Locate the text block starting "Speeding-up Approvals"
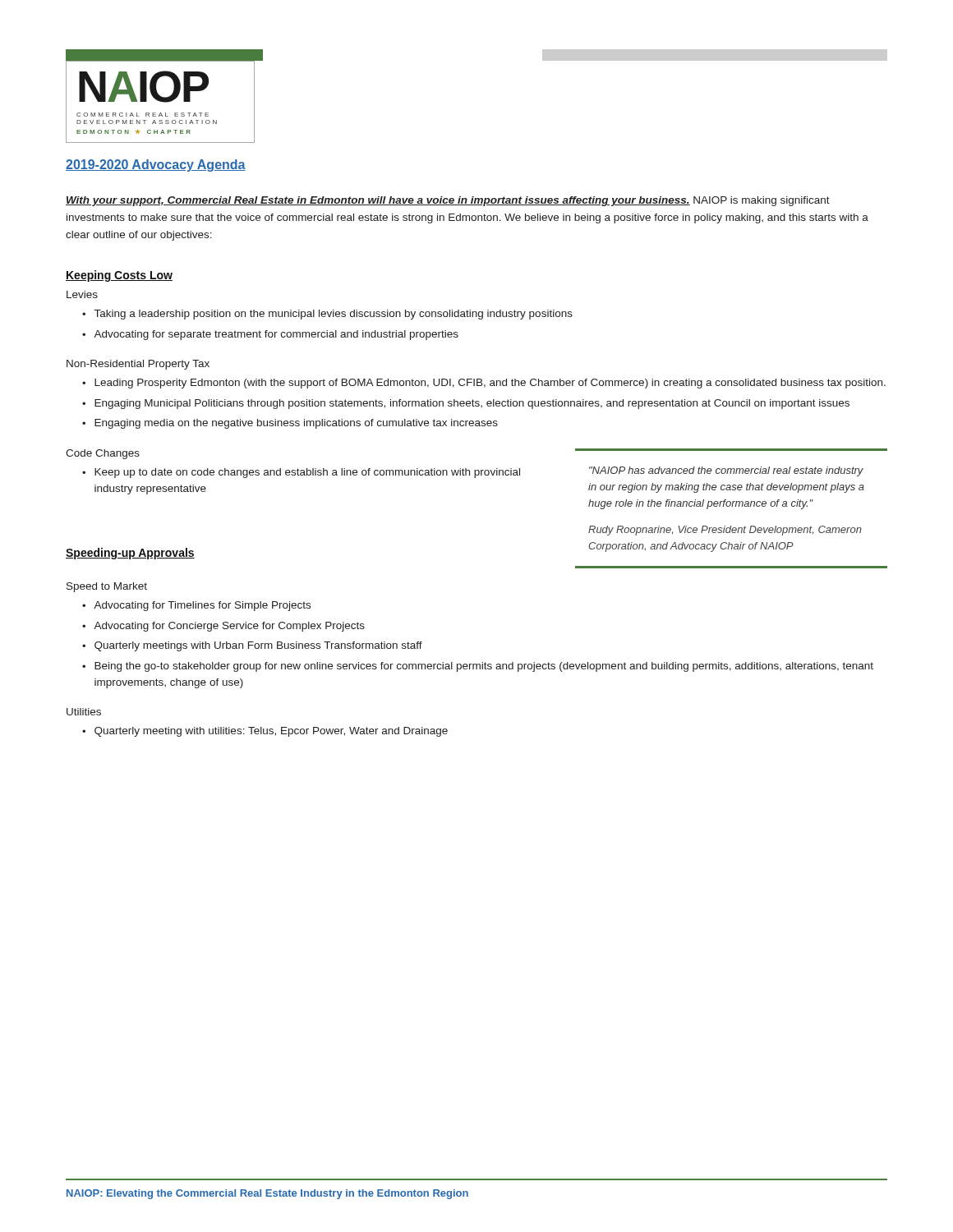 [x=130, y=553]
